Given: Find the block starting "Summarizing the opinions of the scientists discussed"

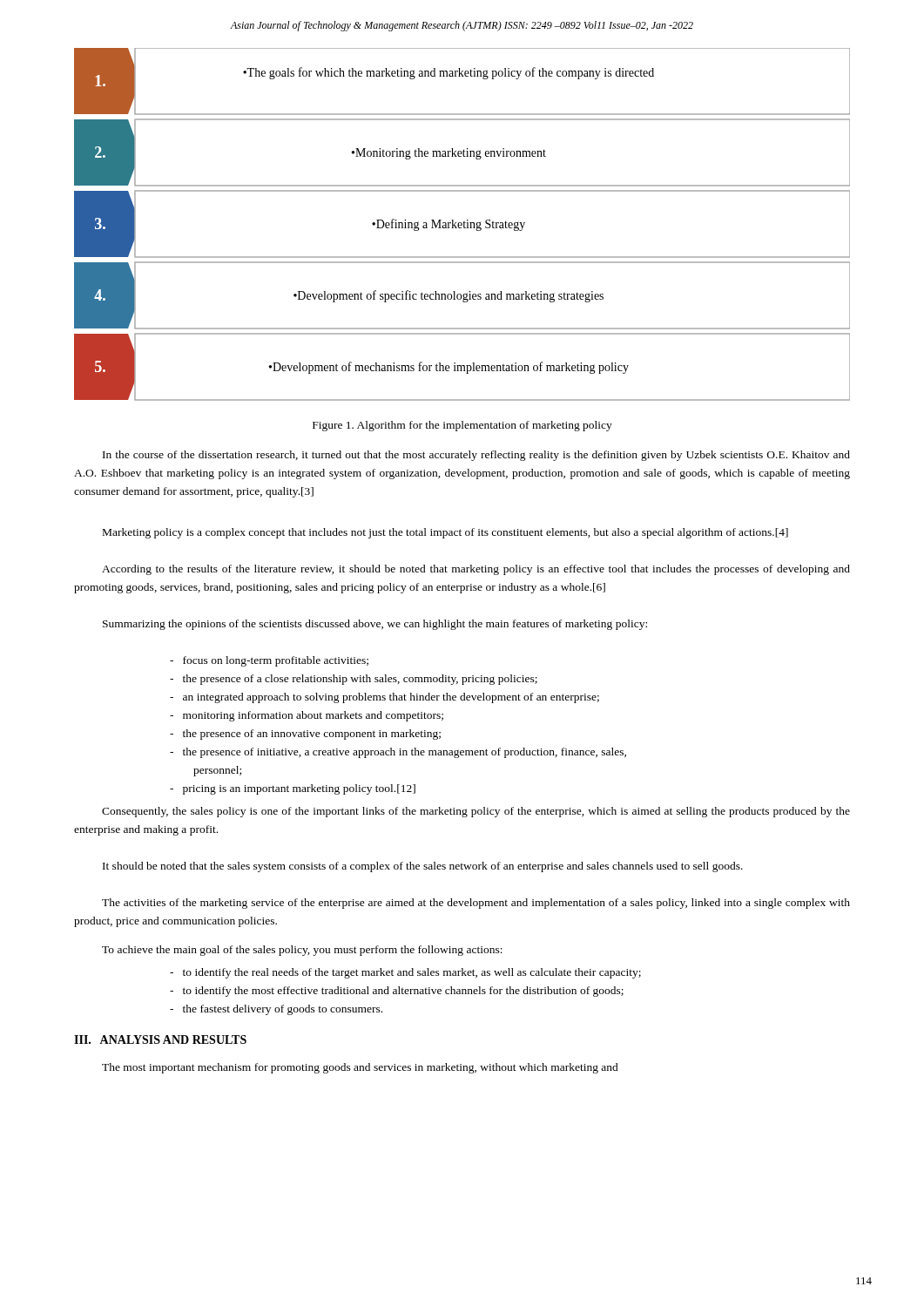Looking at the screenshot, I should 375,623.
